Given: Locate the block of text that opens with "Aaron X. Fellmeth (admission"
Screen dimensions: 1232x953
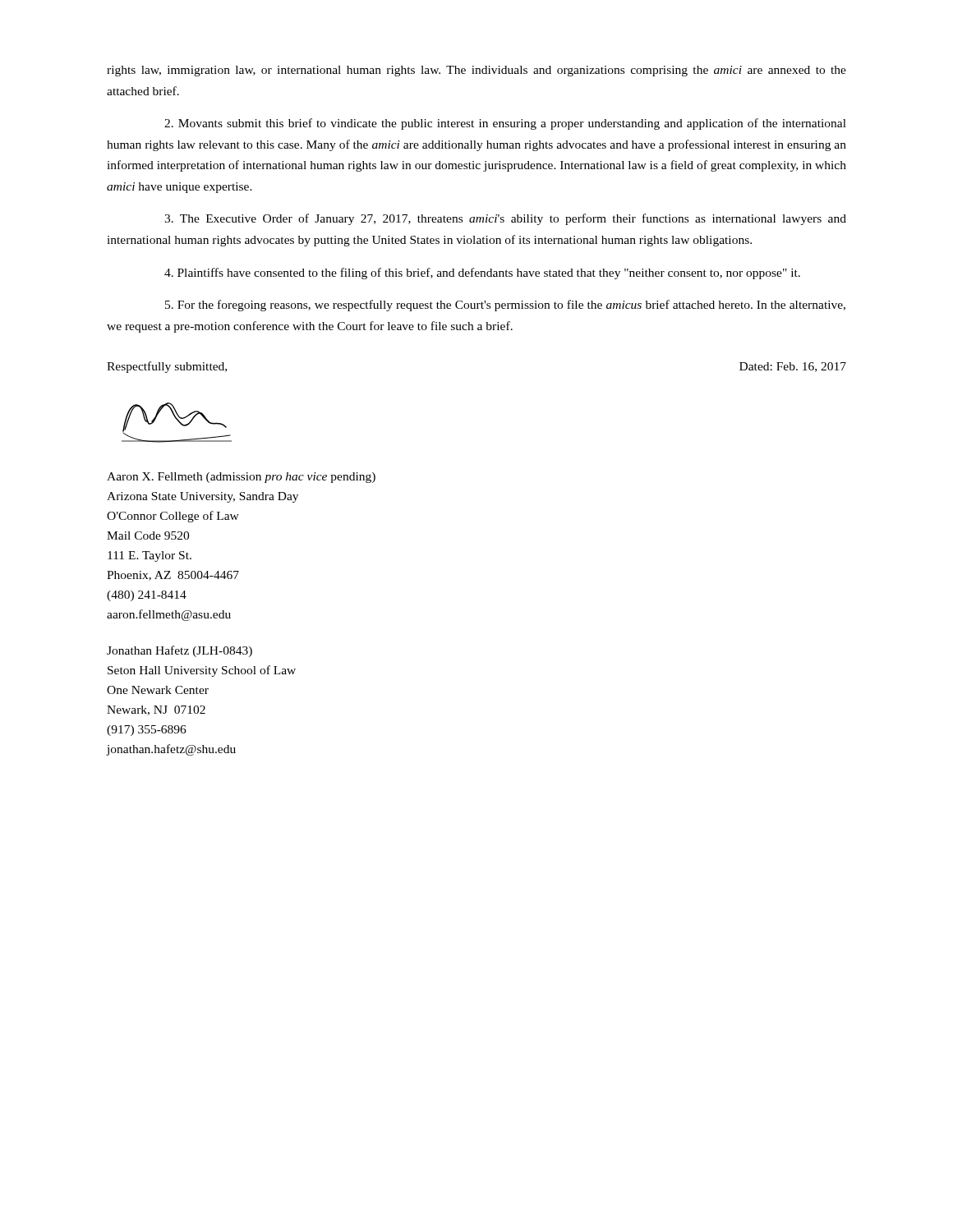Looking at the screenshot, I should (241, 478).
